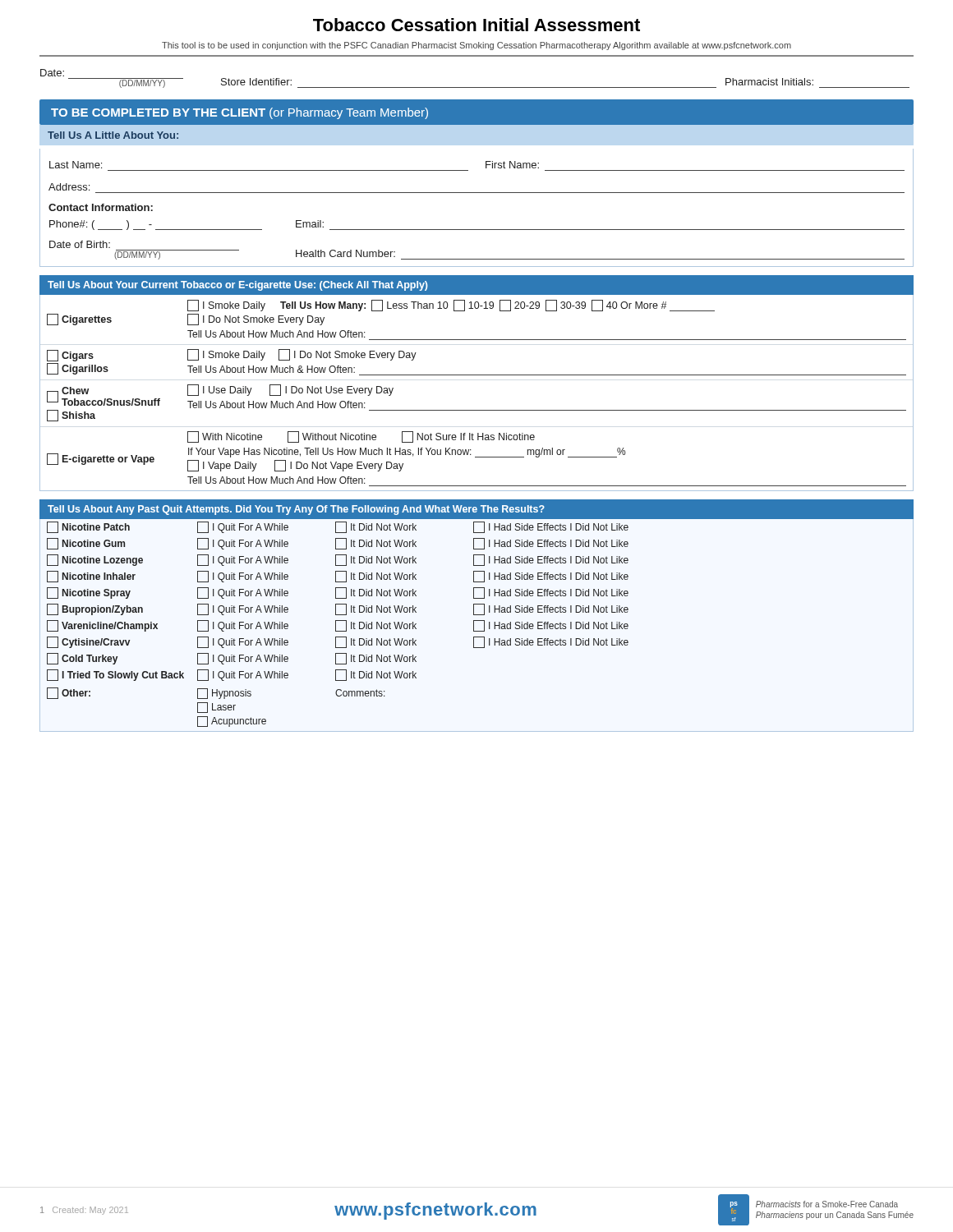Where is the section header that starts "Tell Us About Any Past Quit Attempts."?

point(296,509)
